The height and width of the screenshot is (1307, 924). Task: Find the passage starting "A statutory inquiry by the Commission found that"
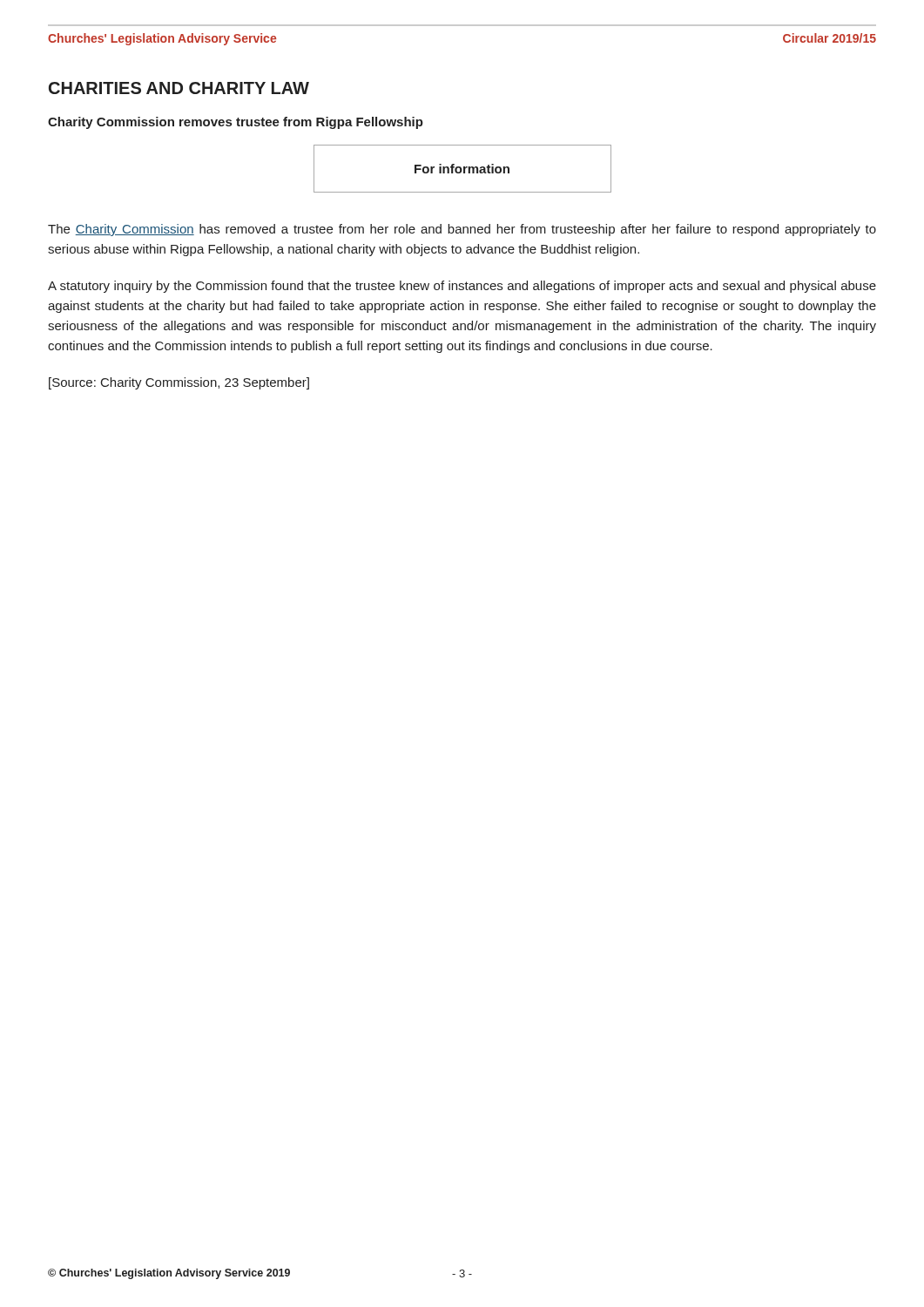click(462, 315)
